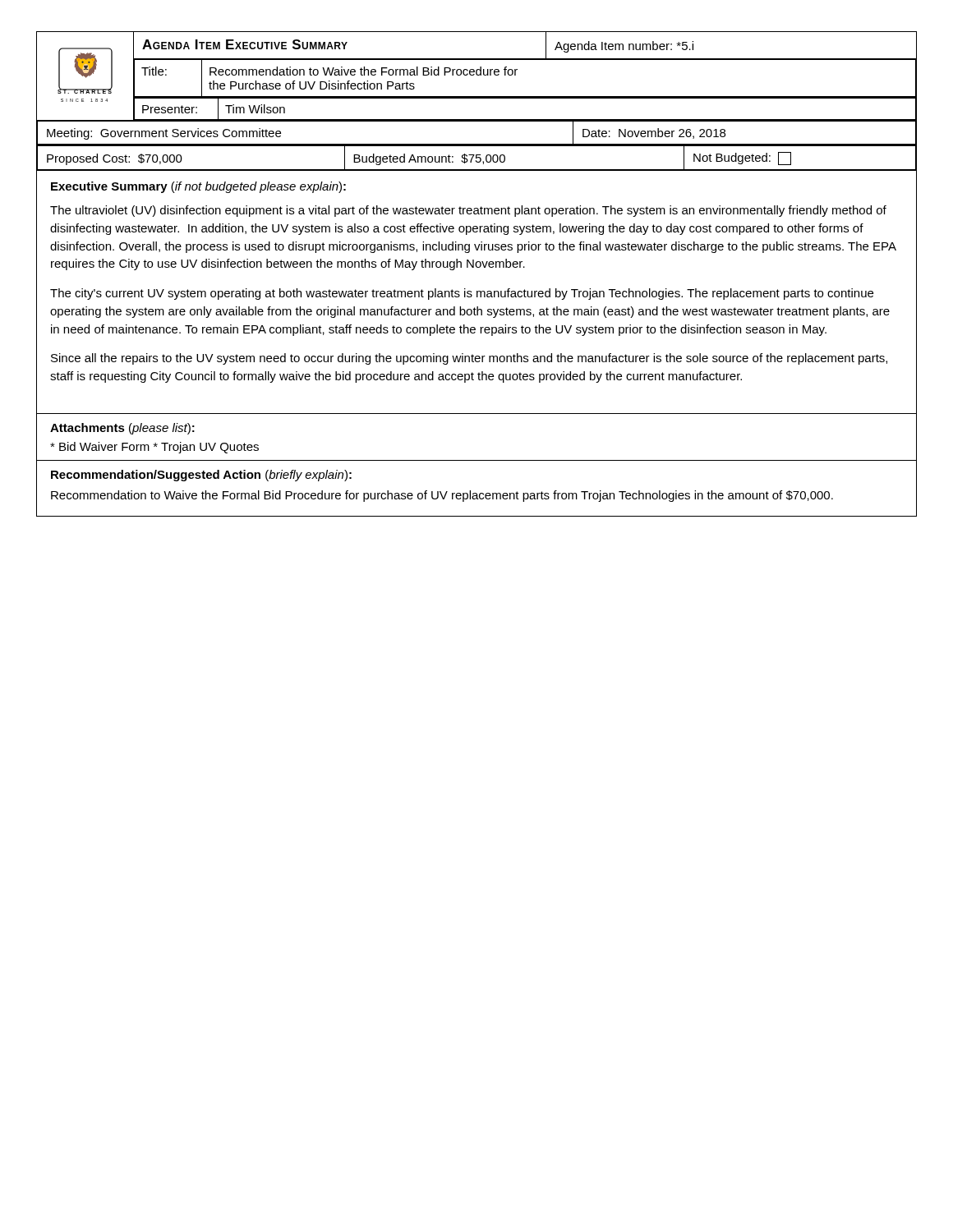Find the text that reads "Tim Wilson"

tap(255, 109)
